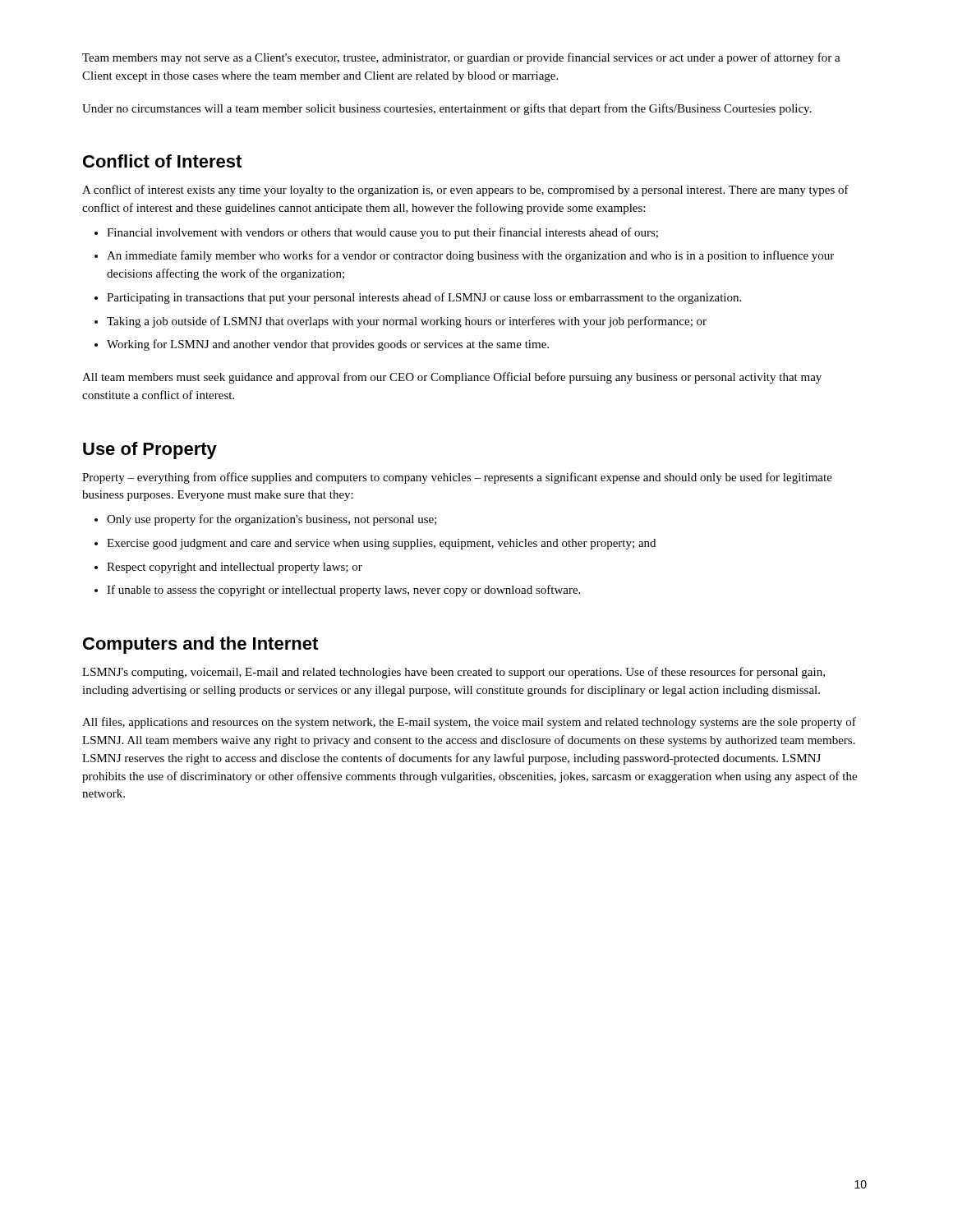Where does it say "Computers and the Internet"?

click(200, 644)
